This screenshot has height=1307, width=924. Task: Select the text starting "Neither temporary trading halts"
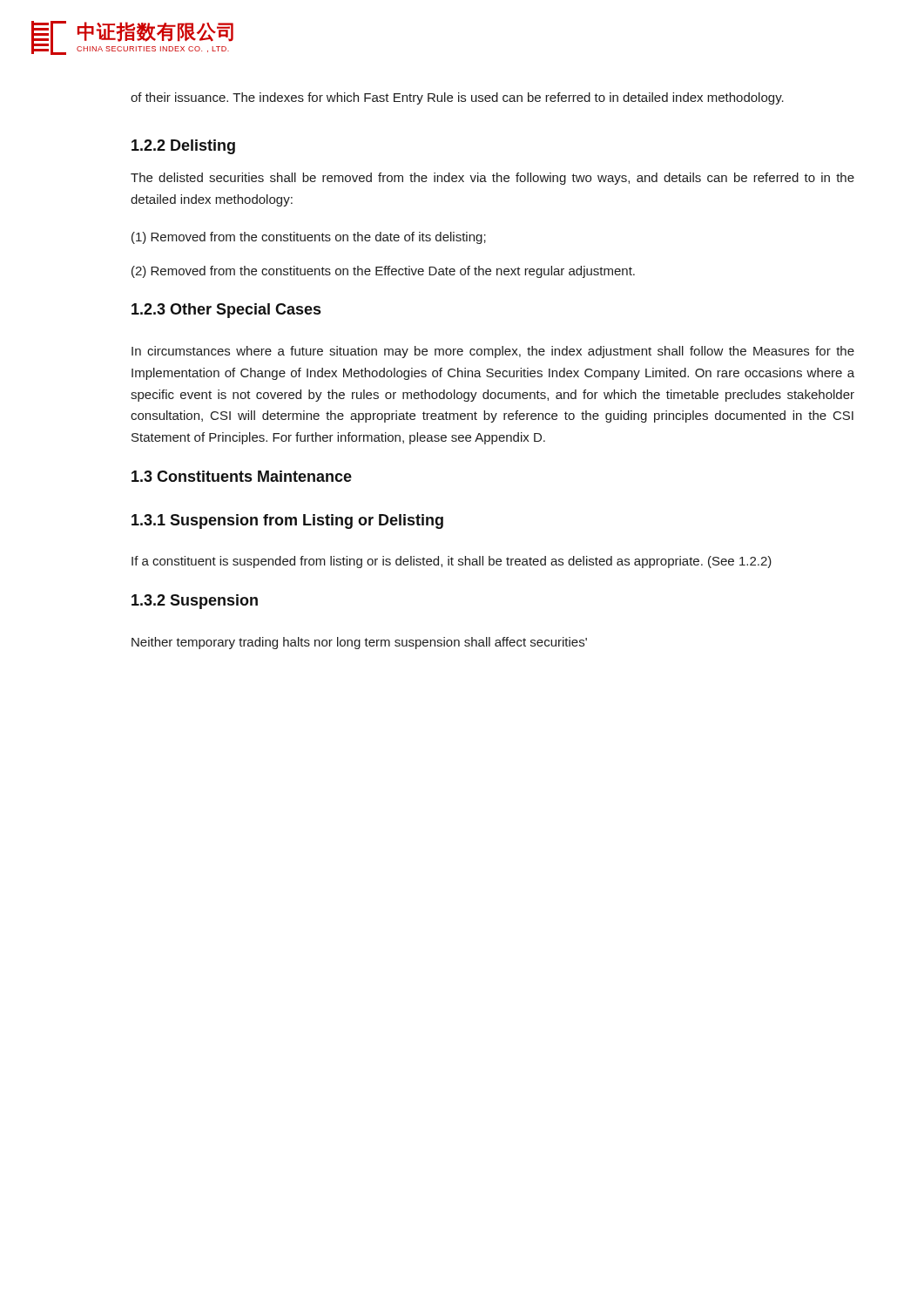coord(359,641)
